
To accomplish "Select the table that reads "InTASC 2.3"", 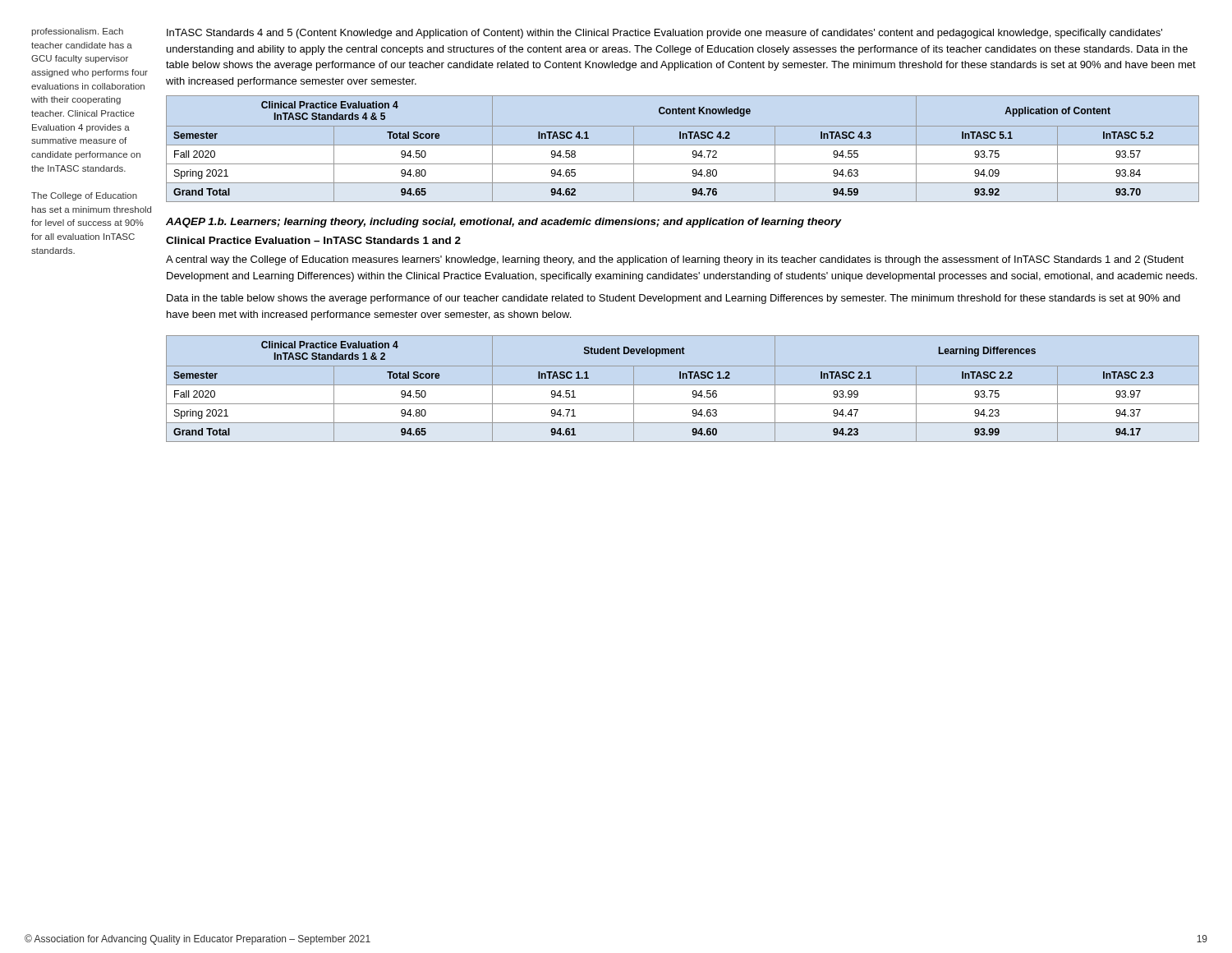I will pyautogui.click(x=683, y=389).
